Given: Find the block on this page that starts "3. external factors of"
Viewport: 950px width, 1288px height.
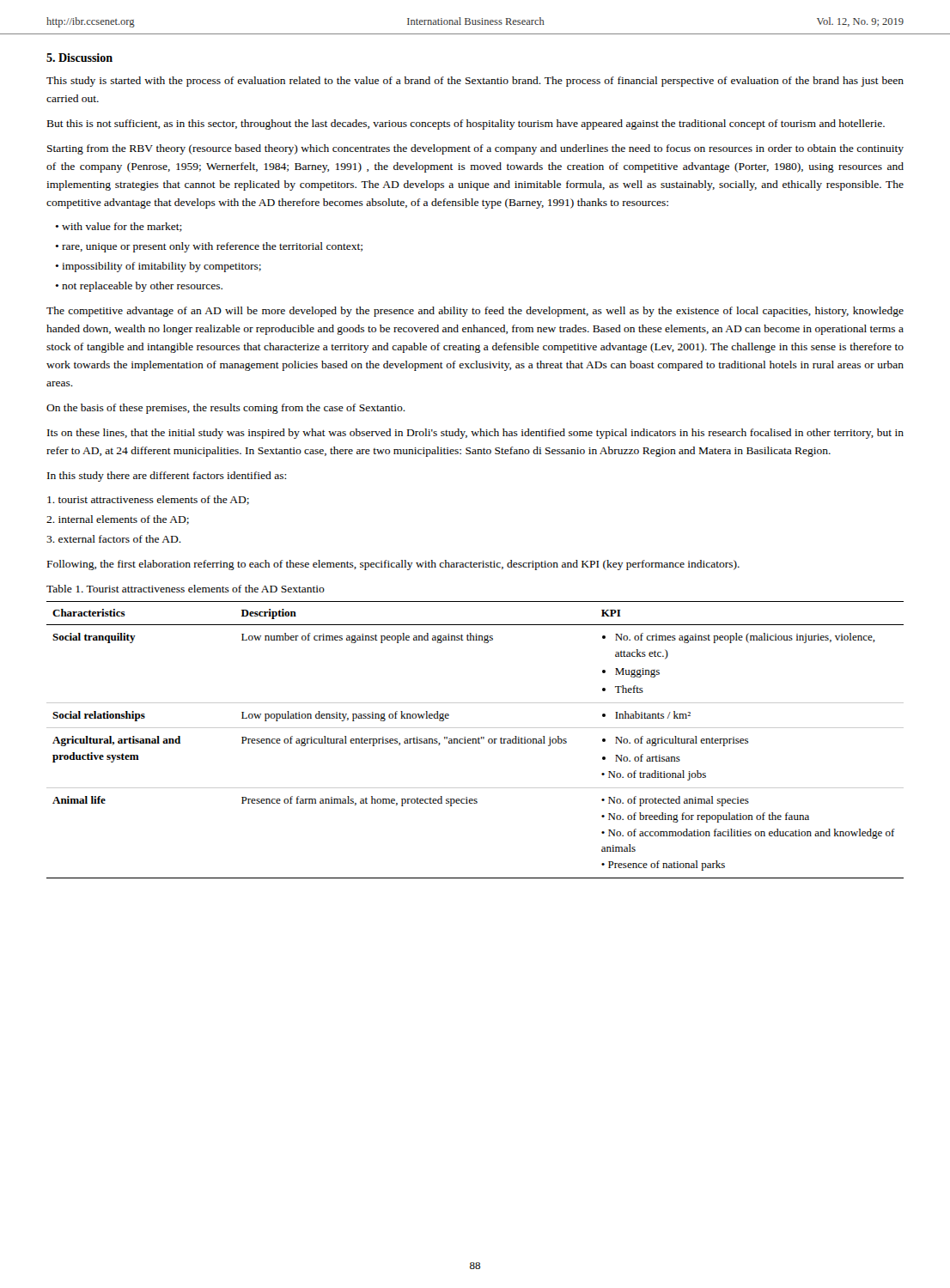Looking at the screenshot, I should [114, 539].
